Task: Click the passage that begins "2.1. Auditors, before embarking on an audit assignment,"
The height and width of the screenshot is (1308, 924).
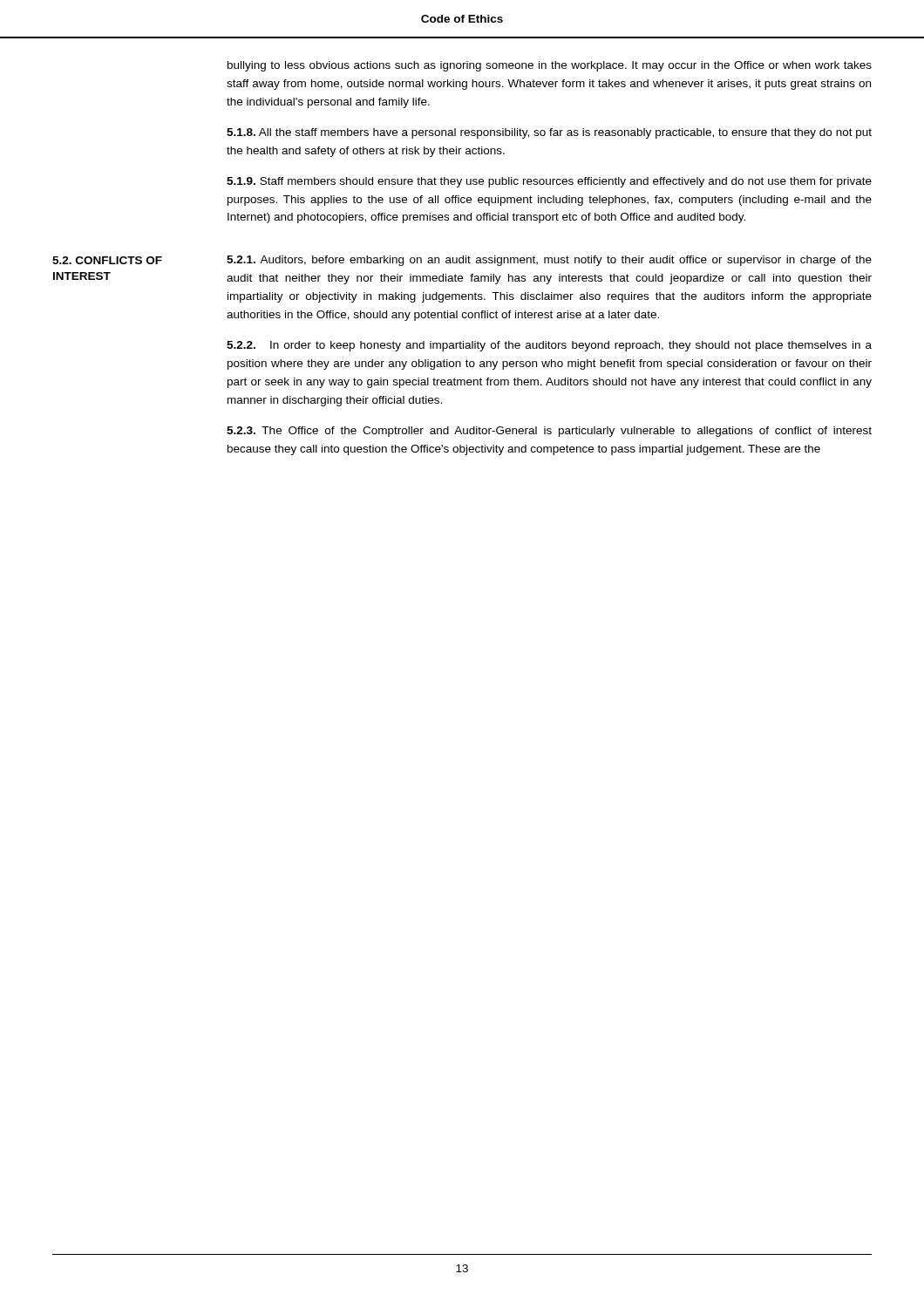Action: [x=549, y=355]
